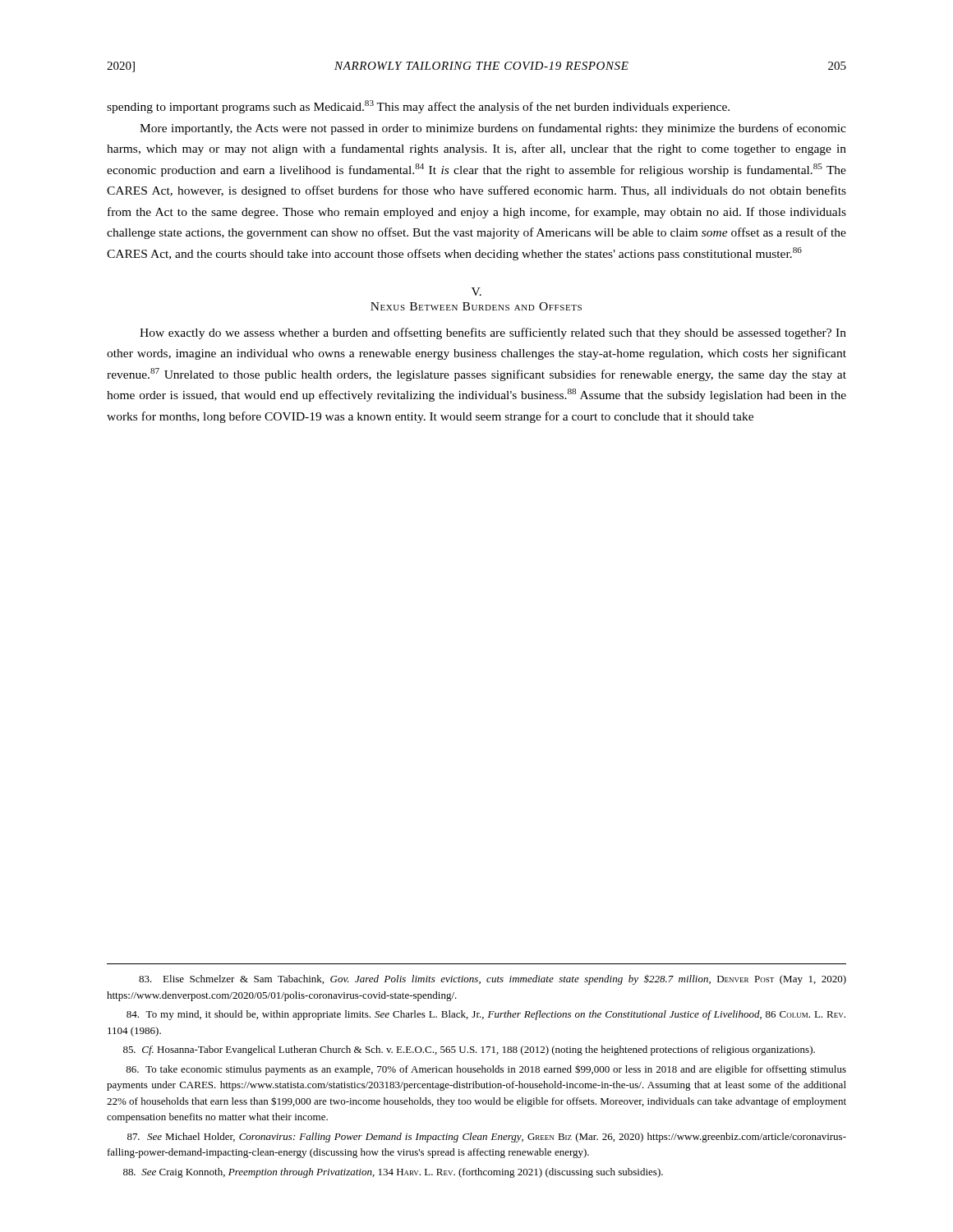Point to the block beginning "To my mind, it should be, within"
Screen dimensions: 1232x953
click(x=476, y=1022)
